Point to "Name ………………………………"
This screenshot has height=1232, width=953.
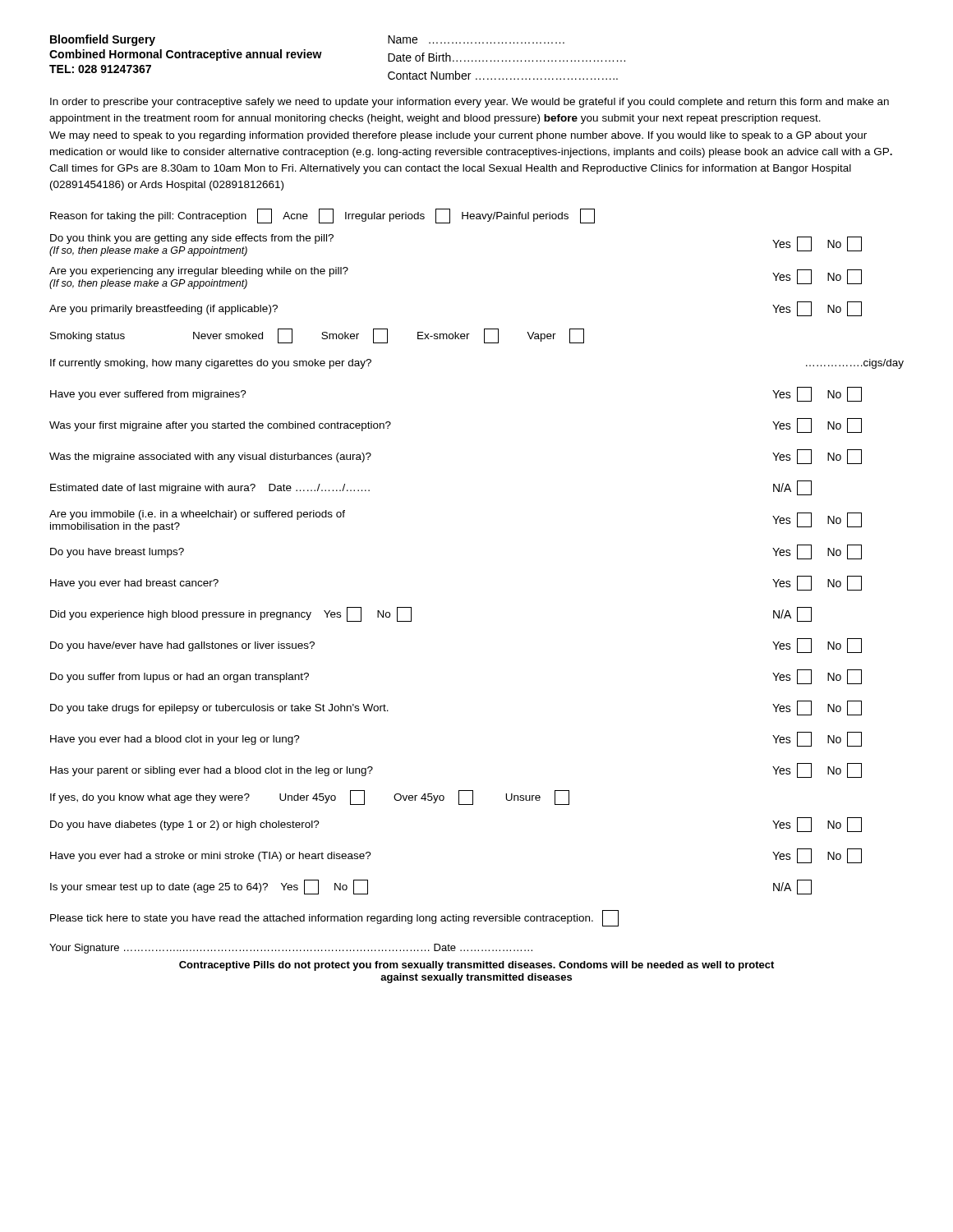476,39
